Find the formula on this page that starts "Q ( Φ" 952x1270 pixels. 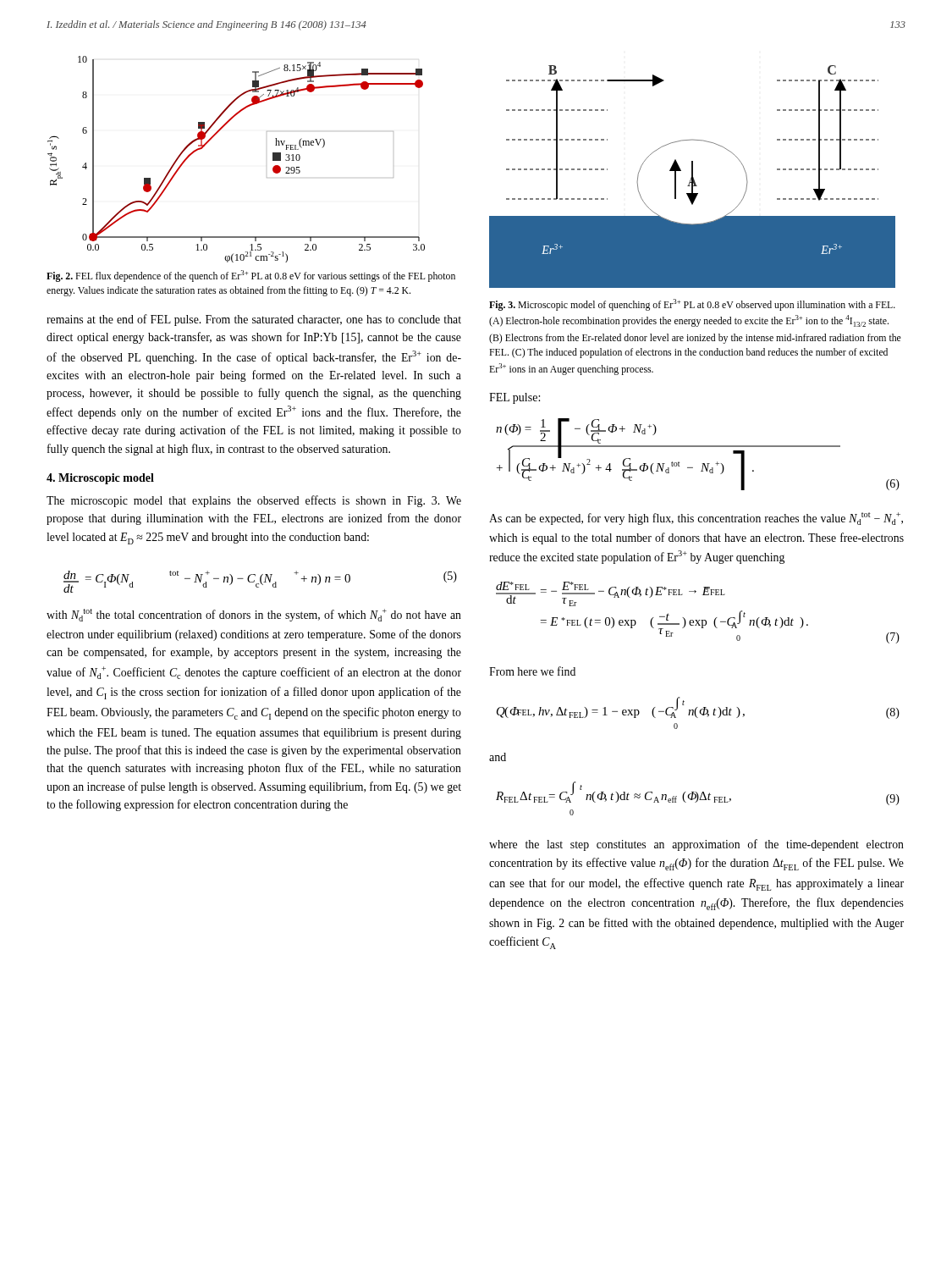(x=696, y=713)
